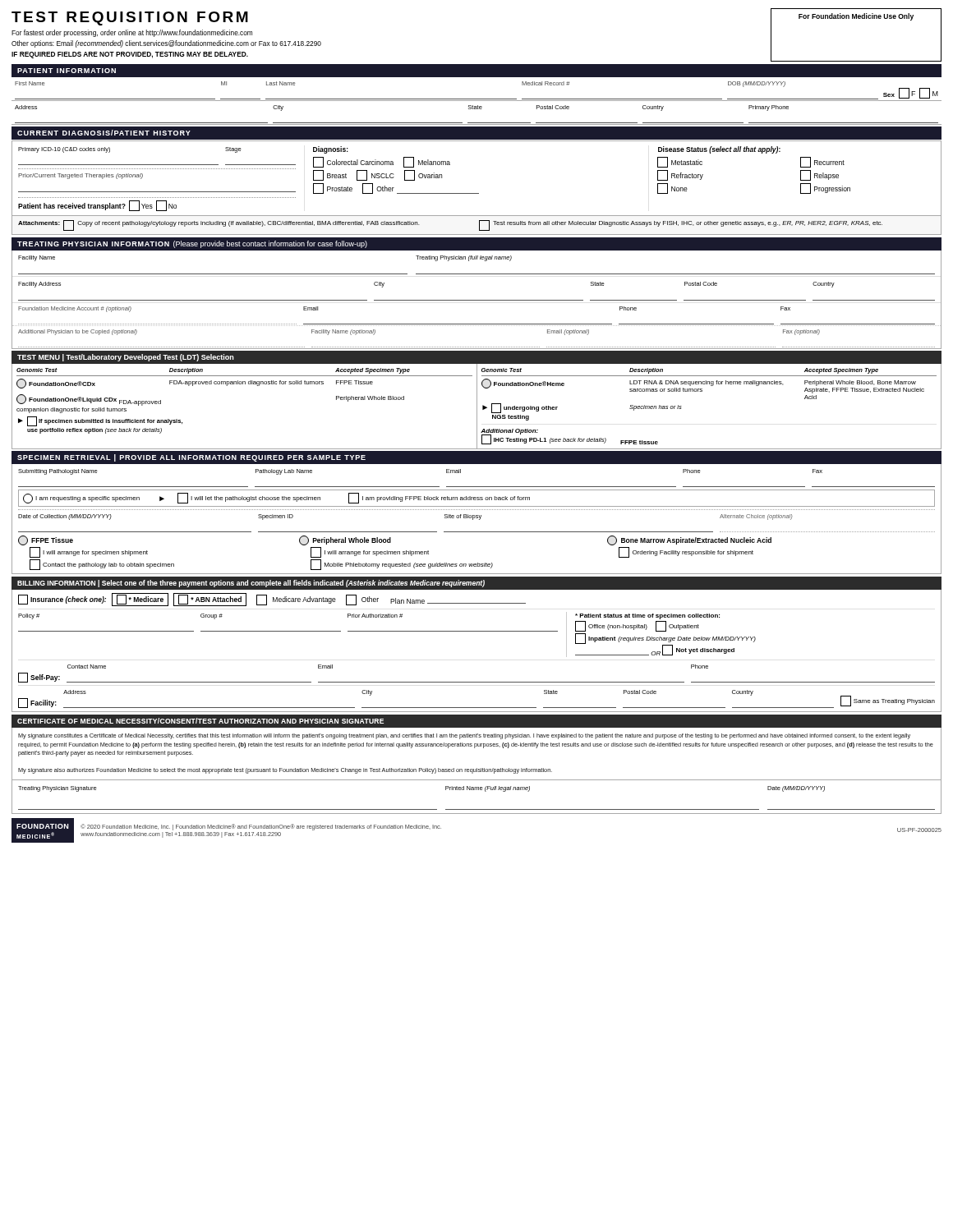Find "CURRENT DIAGNOSIS/PATIENT HISTORY" on this page
953x1232 pixels.
[x=104, y=133]
